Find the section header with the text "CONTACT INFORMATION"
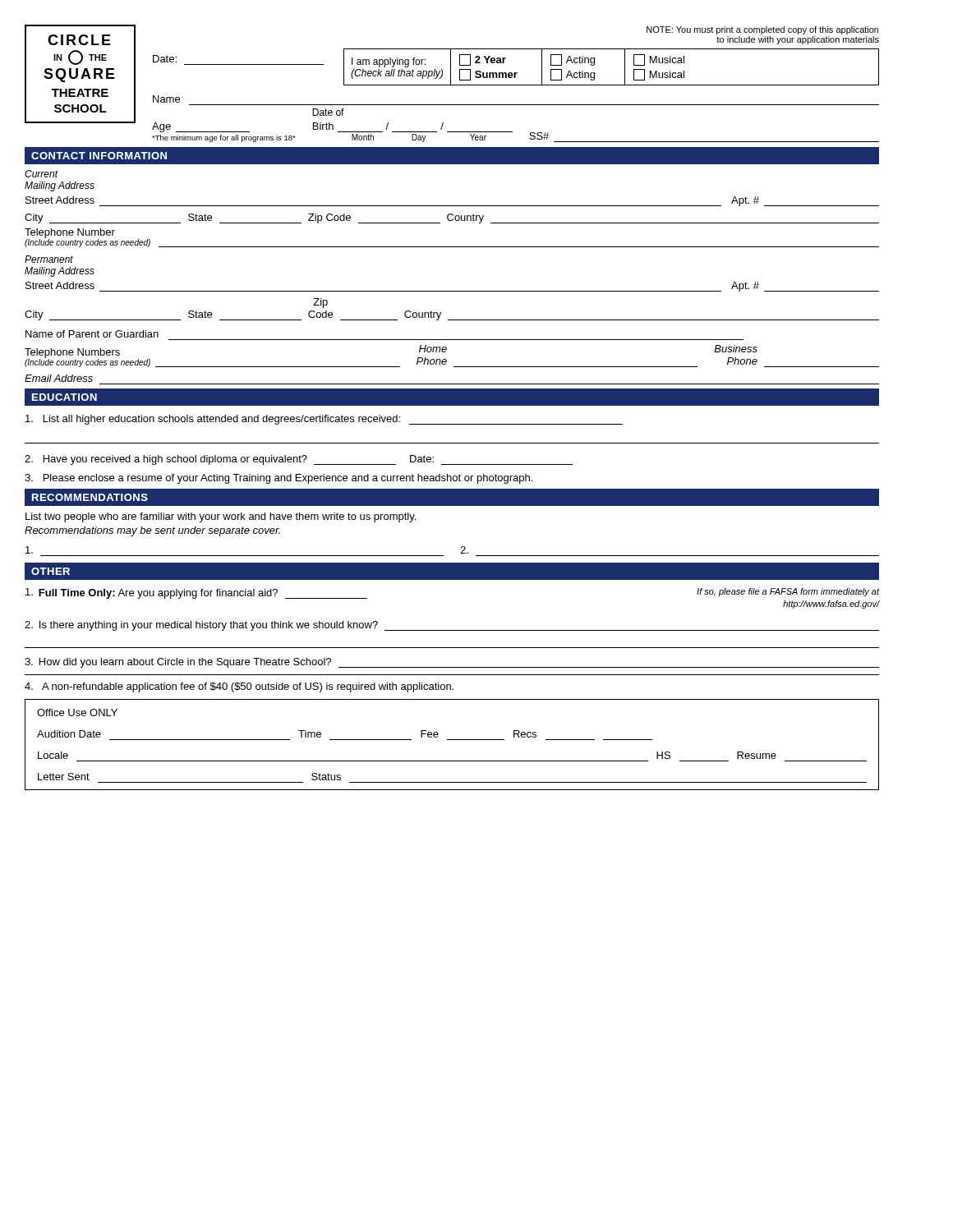Image resolution: width=953 pixels, height=1232 pixels. pyautogui.click(x=100, y=156)
